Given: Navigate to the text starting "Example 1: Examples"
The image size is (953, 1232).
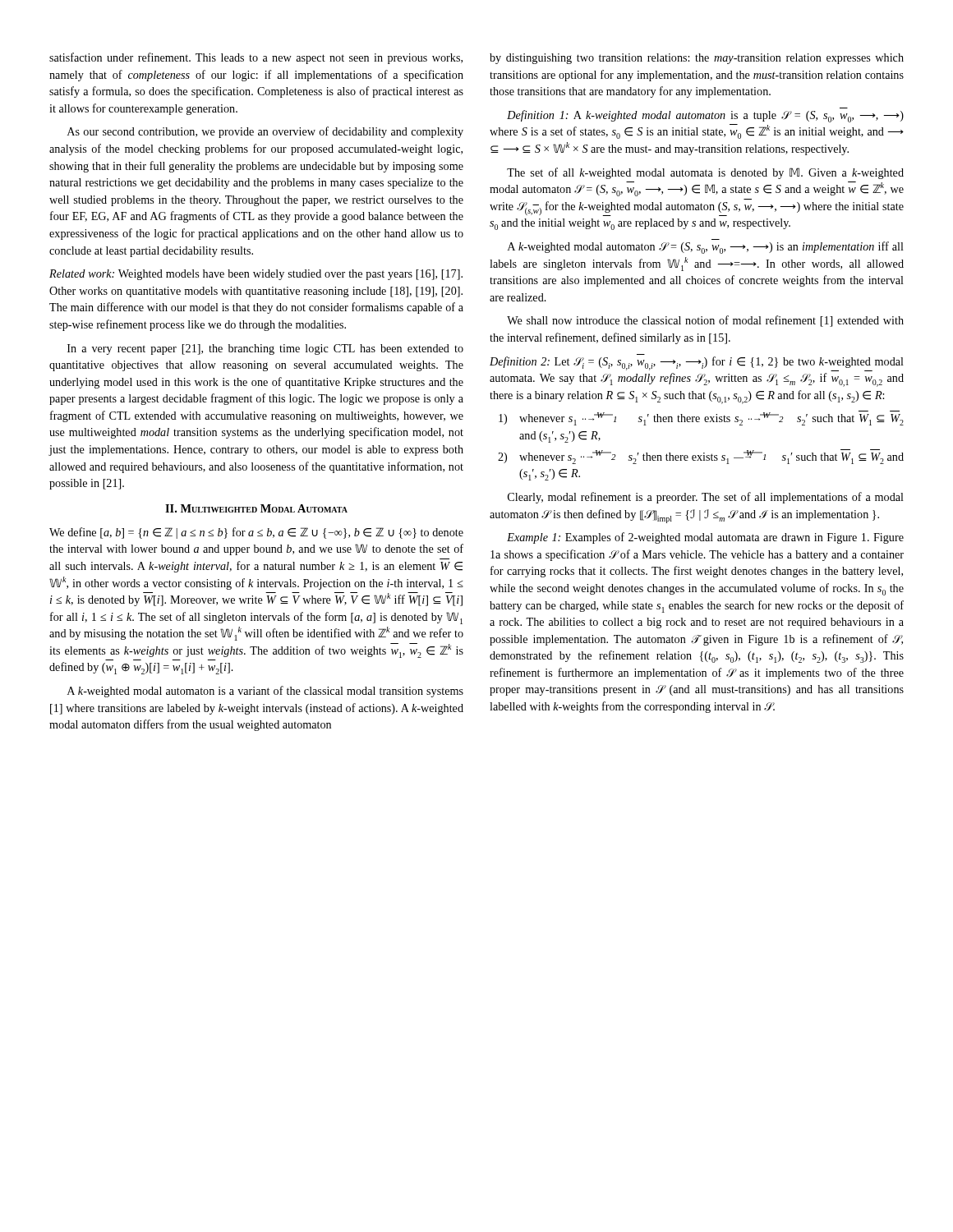Looking at the screenshot, I should click(x=697, y=622).
